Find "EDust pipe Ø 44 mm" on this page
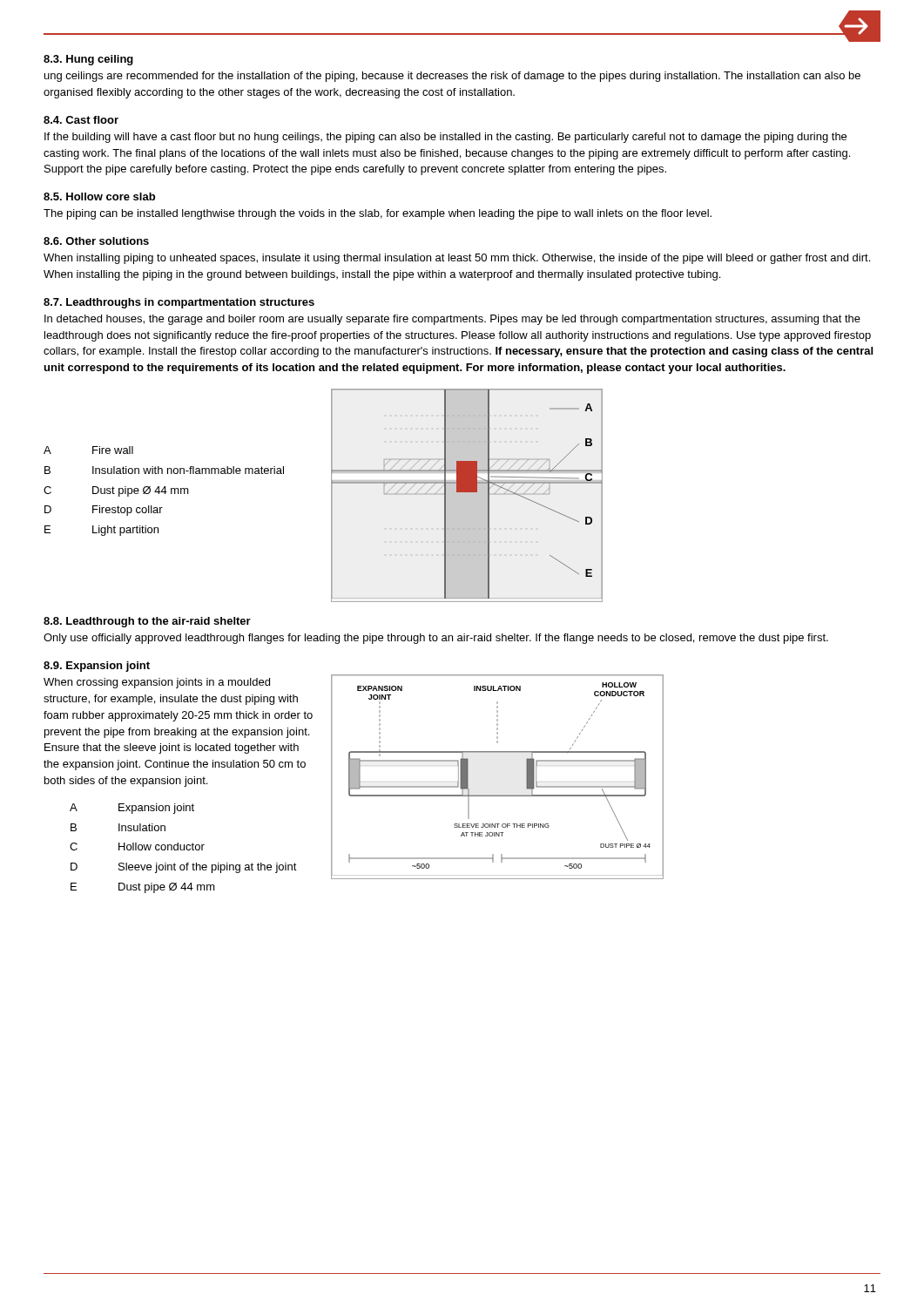The image size is (924, 1307). click(x=142, y=887)
